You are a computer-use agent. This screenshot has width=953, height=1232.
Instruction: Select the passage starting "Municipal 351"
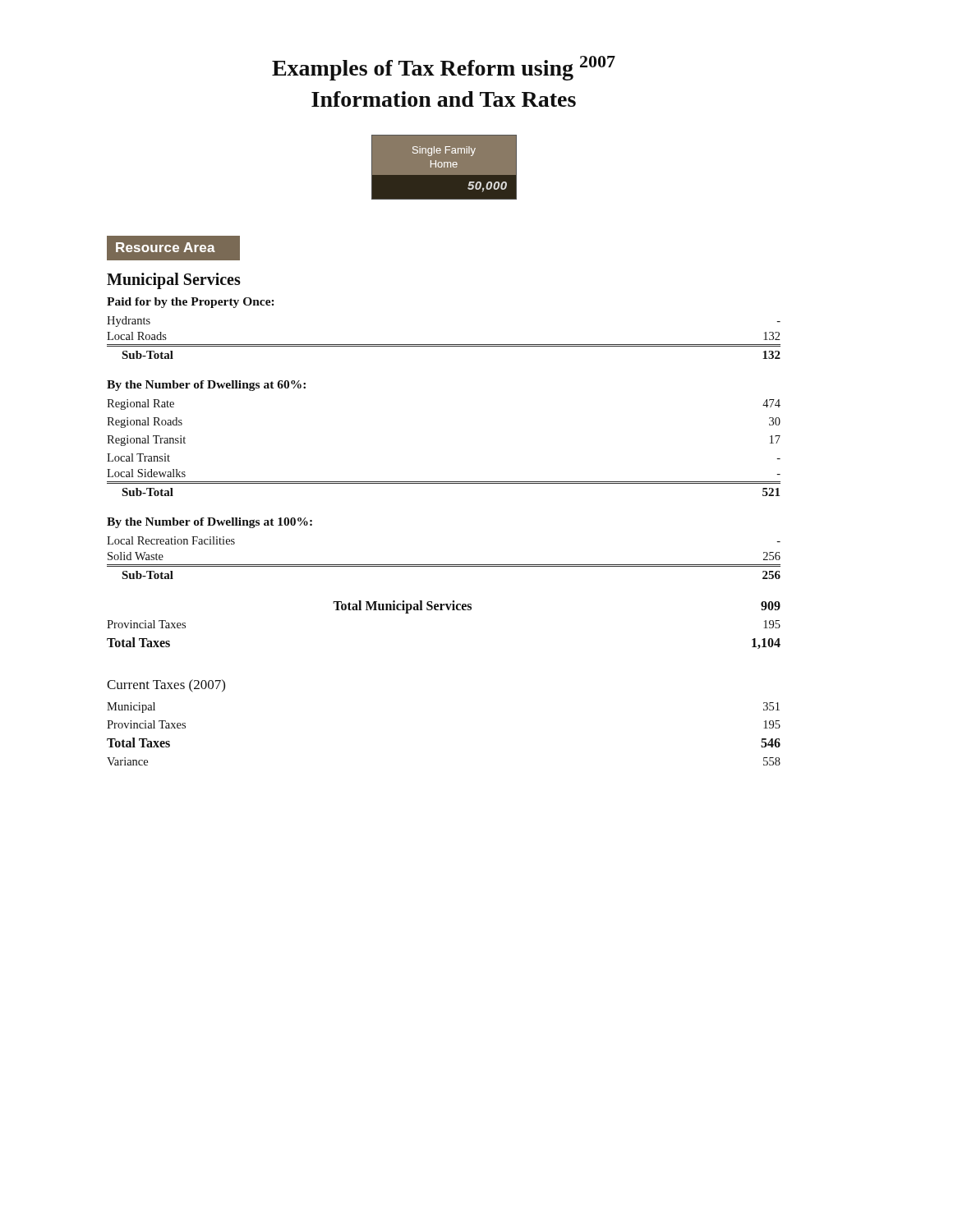131,708
